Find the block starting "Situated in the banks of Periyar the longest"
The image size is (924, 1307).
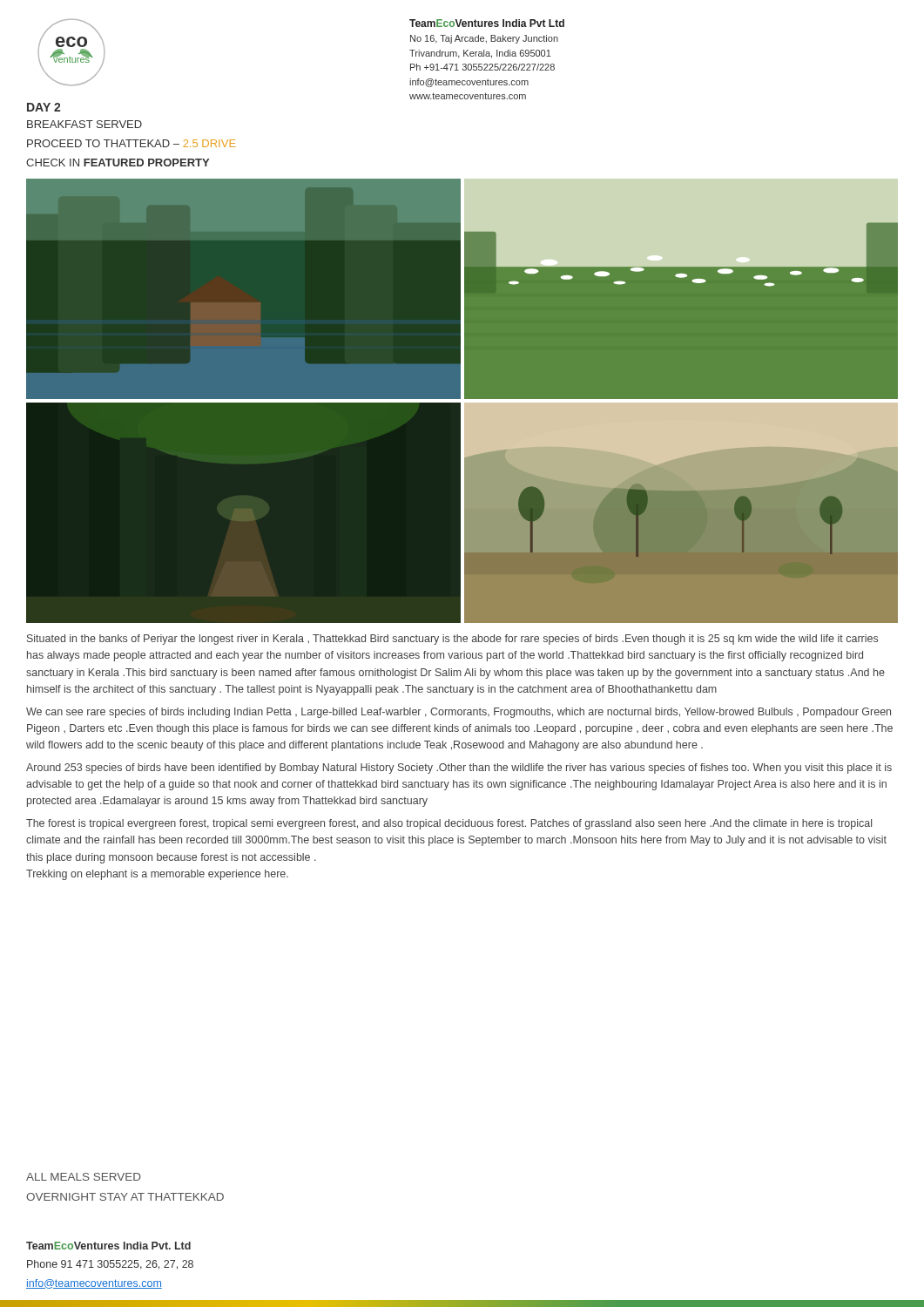[x=455, y=664]
